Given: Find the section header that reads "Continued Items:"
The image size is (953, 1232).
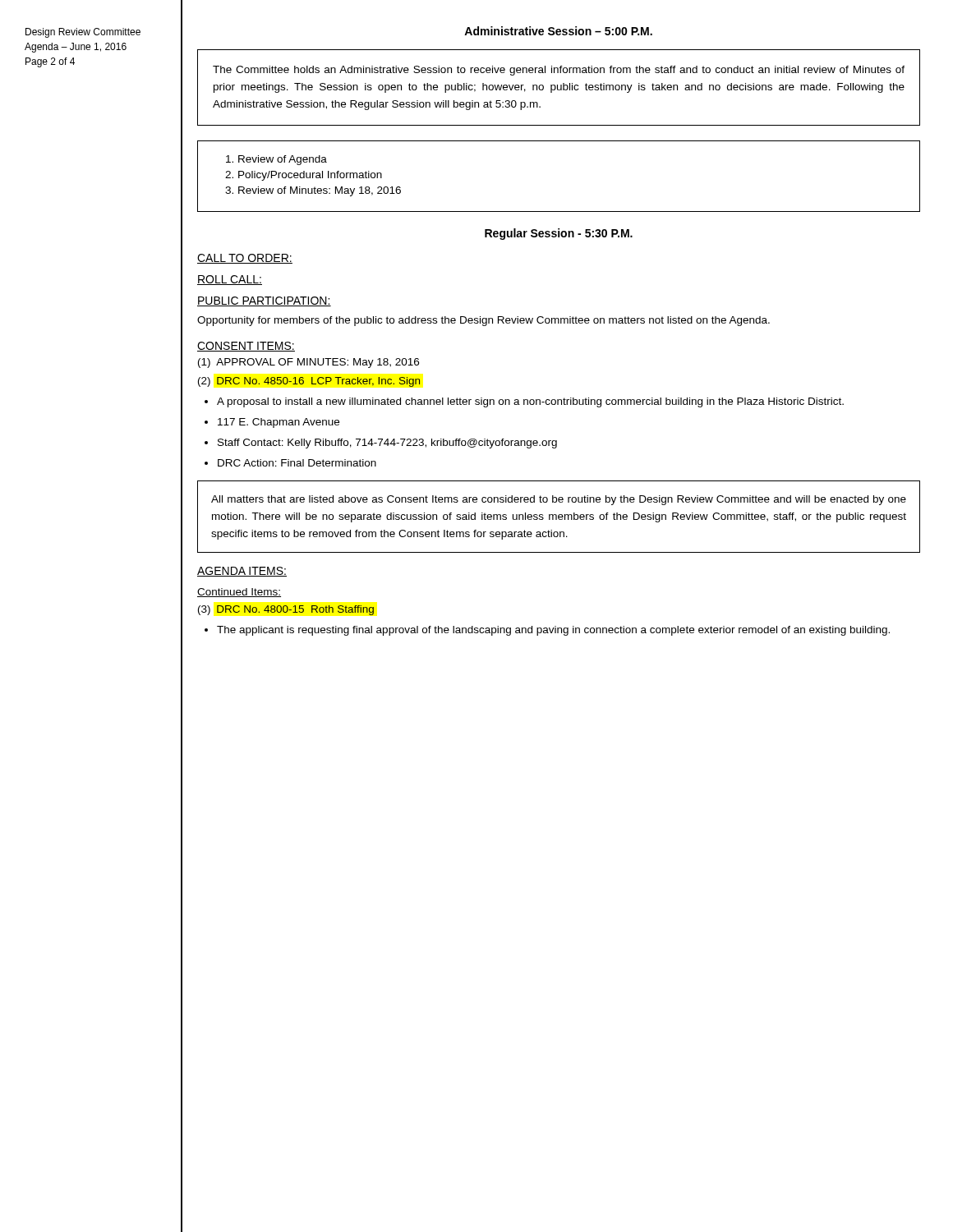Looking at the screenshot, I should pos(239,592).
